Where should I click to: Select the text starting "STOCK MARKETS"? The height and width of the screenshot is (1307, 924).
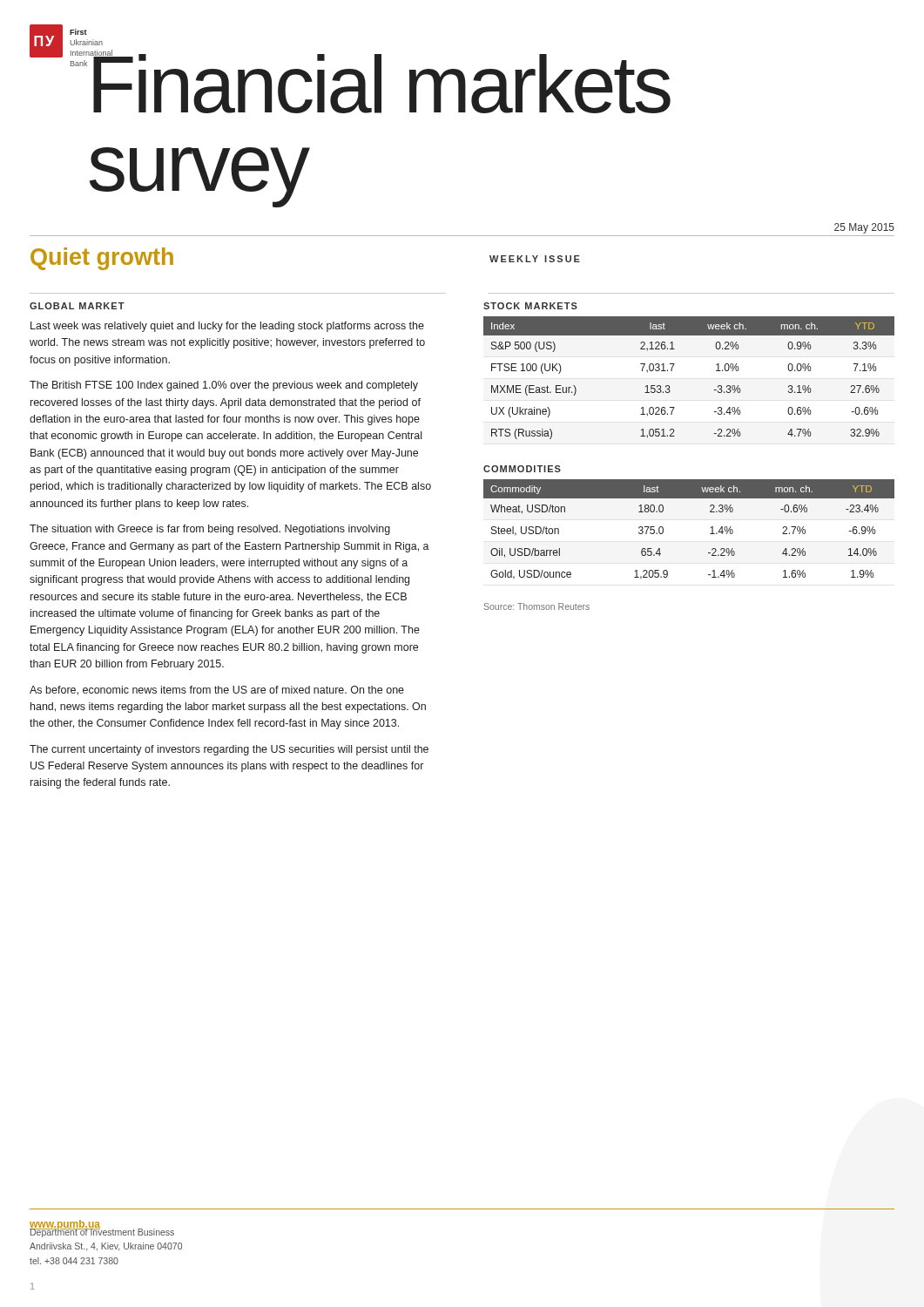(x=531, y=306)
